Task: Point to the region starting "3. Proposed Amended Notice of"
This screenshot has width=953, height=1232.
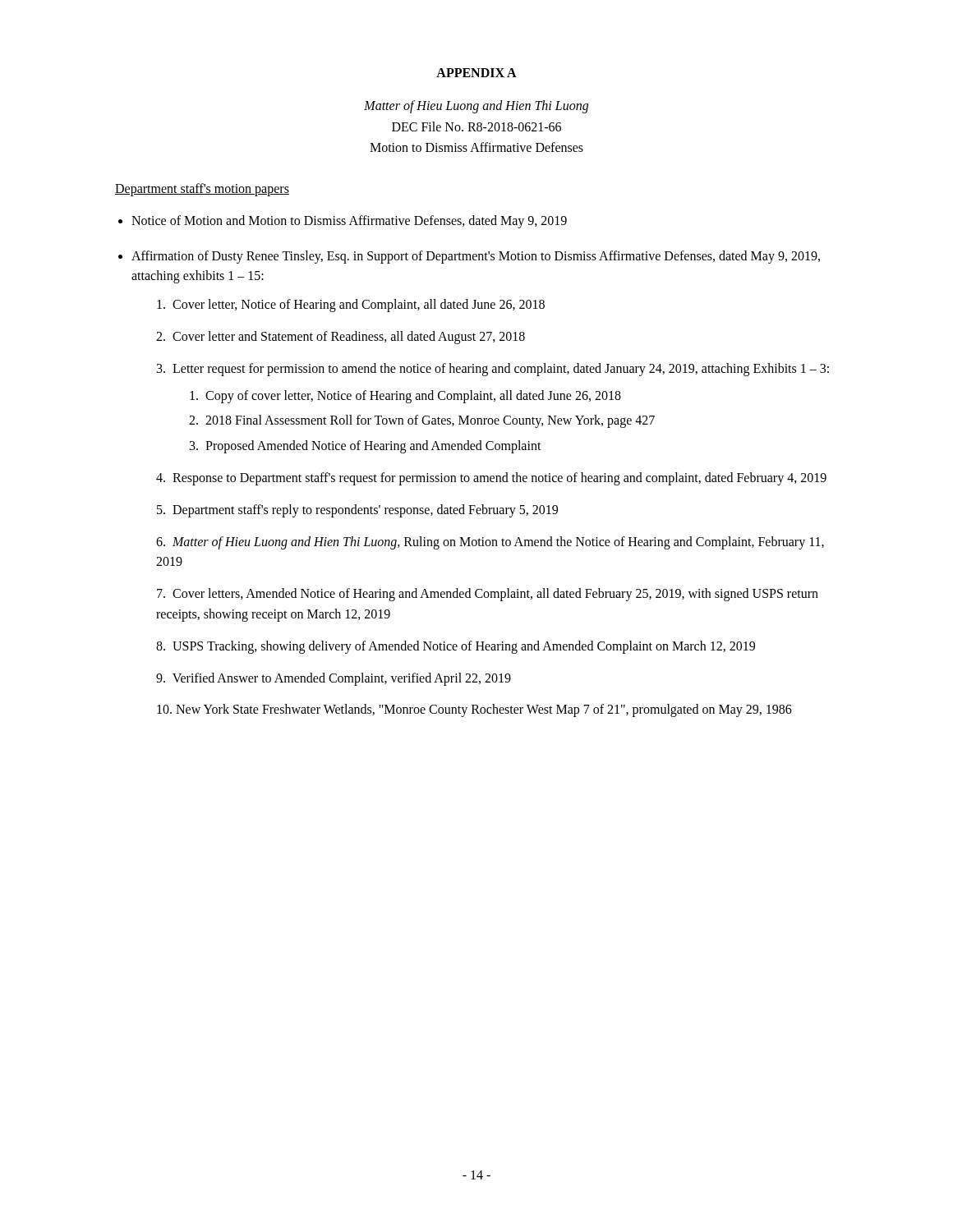Action: 365,446
